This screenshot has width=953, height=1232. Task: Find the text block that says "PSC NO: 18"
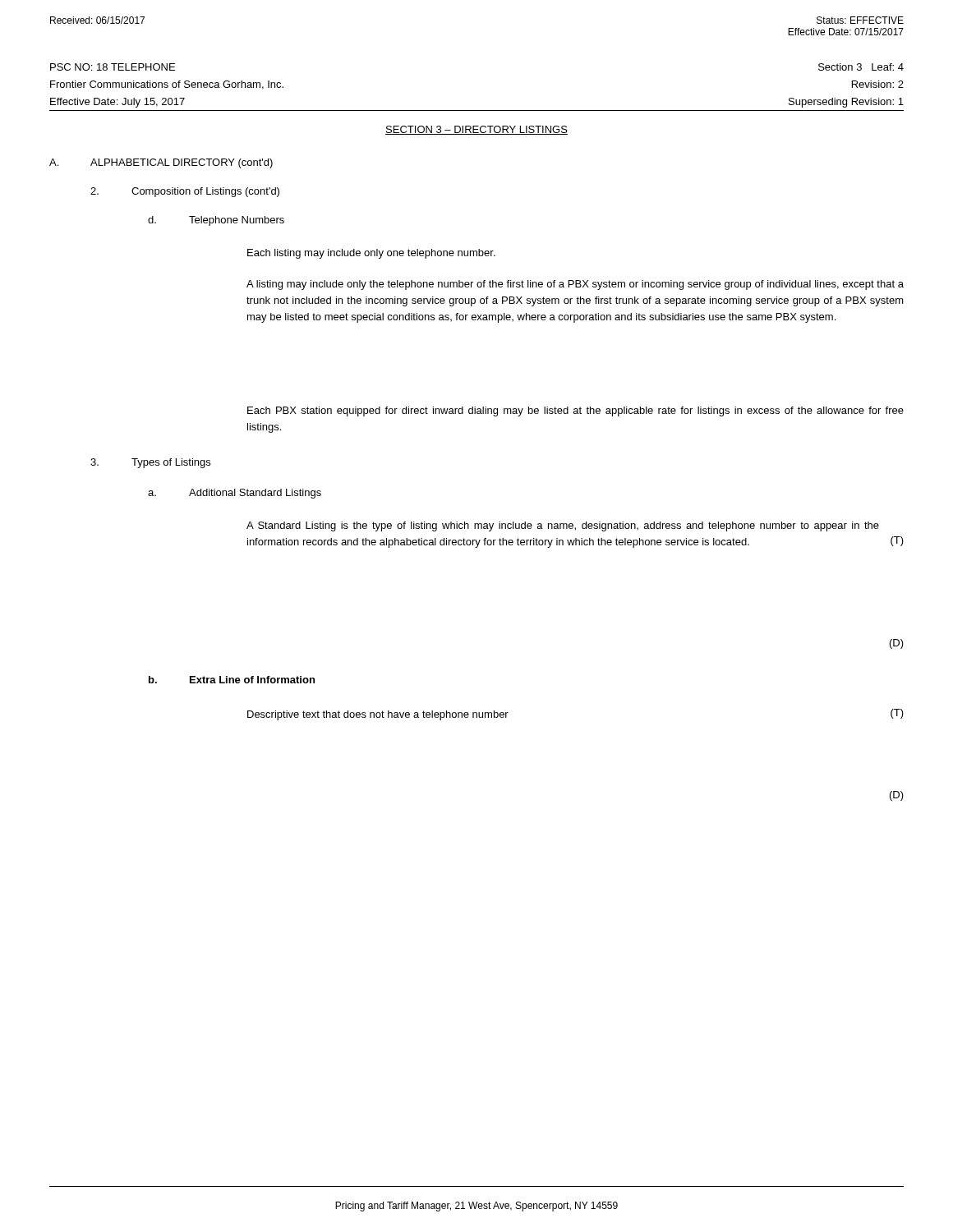pos(167,84)
